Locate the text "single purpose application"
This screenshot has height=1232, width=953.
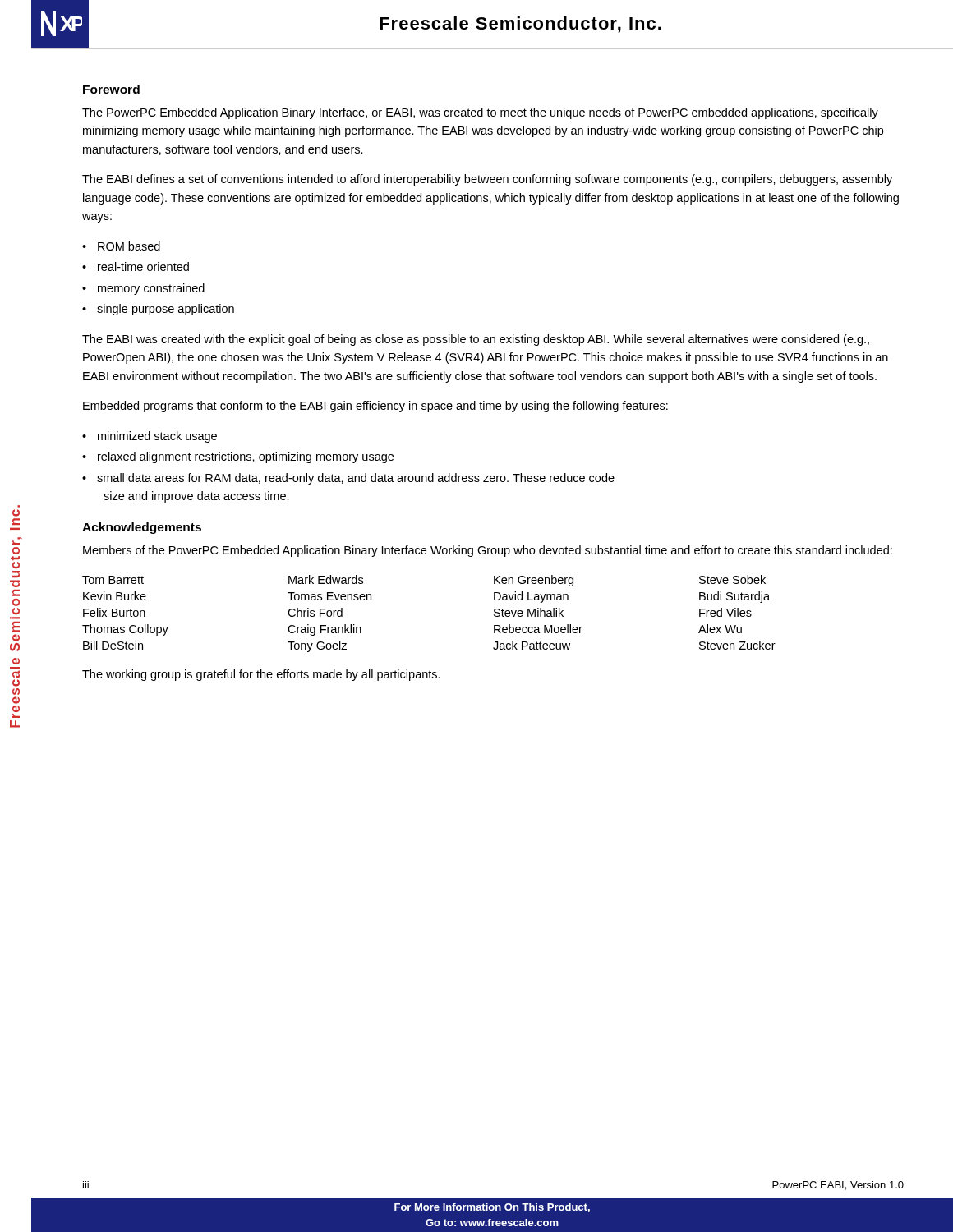[x=166, y=309]
